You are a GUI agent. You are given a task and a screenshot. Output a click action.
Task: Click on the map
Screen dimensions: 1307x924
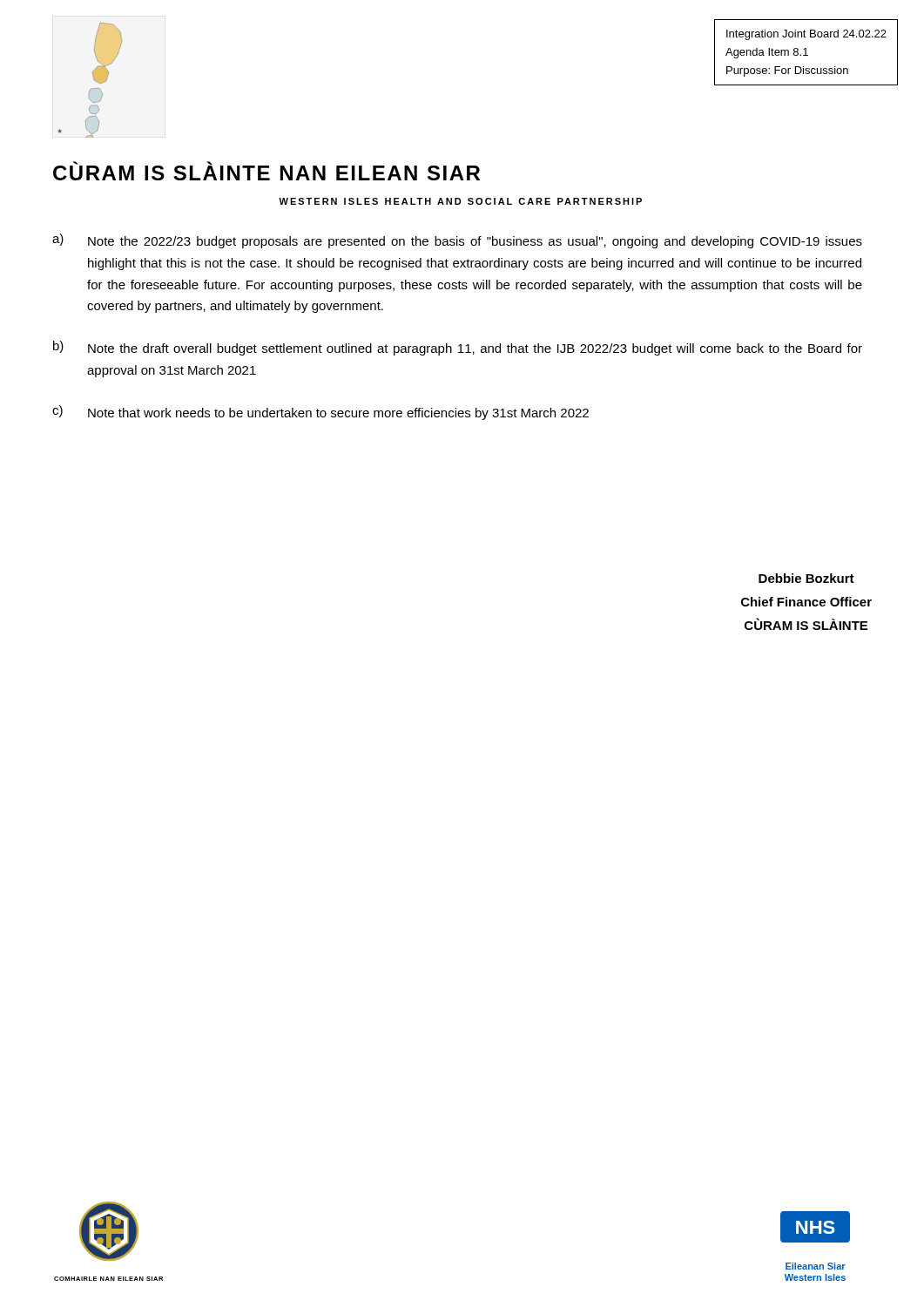[109, 77]
